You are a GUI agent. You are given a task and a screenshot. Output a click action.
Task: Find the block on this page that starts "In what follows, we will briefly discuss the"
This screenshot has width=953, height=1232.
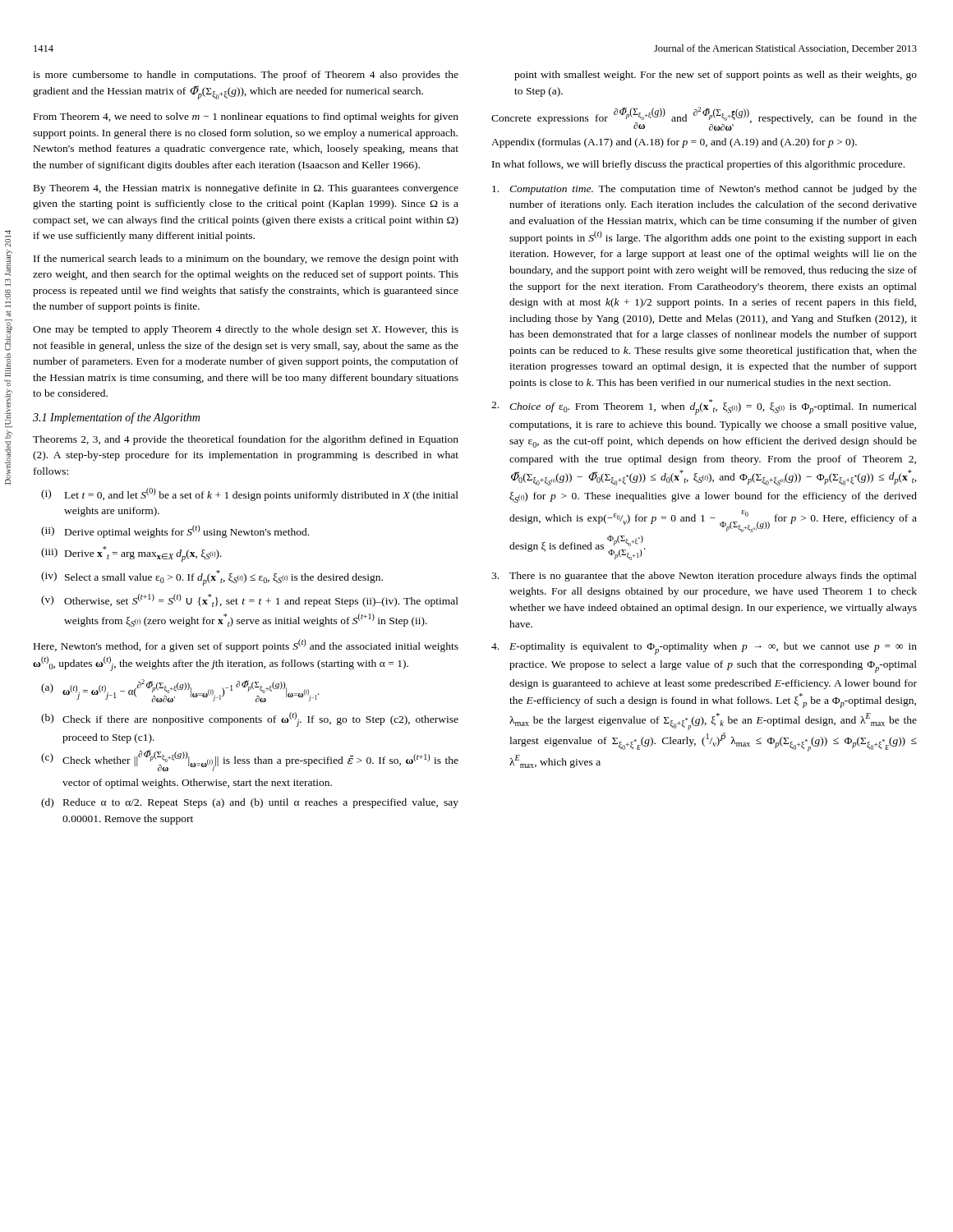[698, 164]
